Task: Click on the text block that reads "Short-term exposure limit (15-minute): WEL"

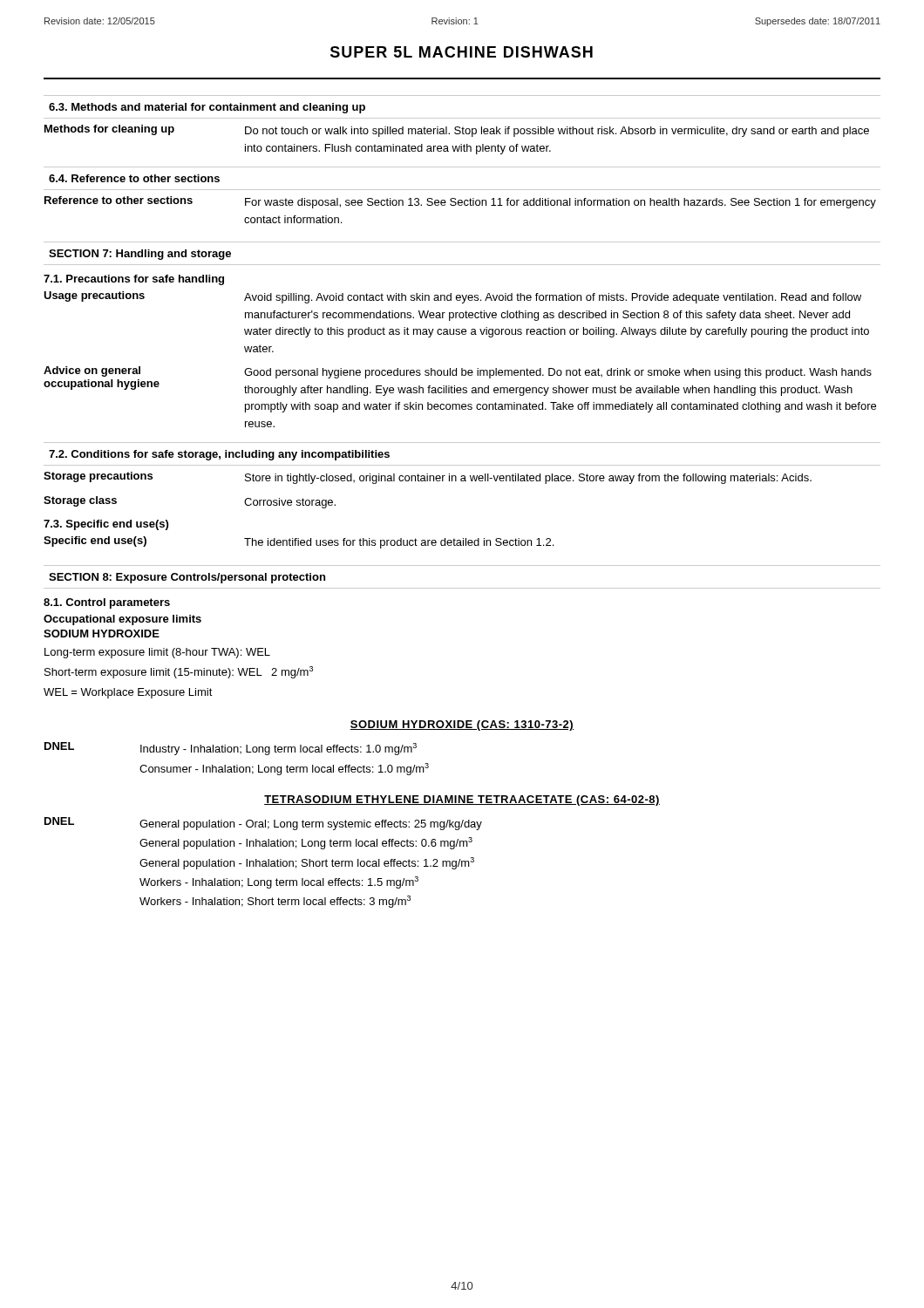Action: 178,672
